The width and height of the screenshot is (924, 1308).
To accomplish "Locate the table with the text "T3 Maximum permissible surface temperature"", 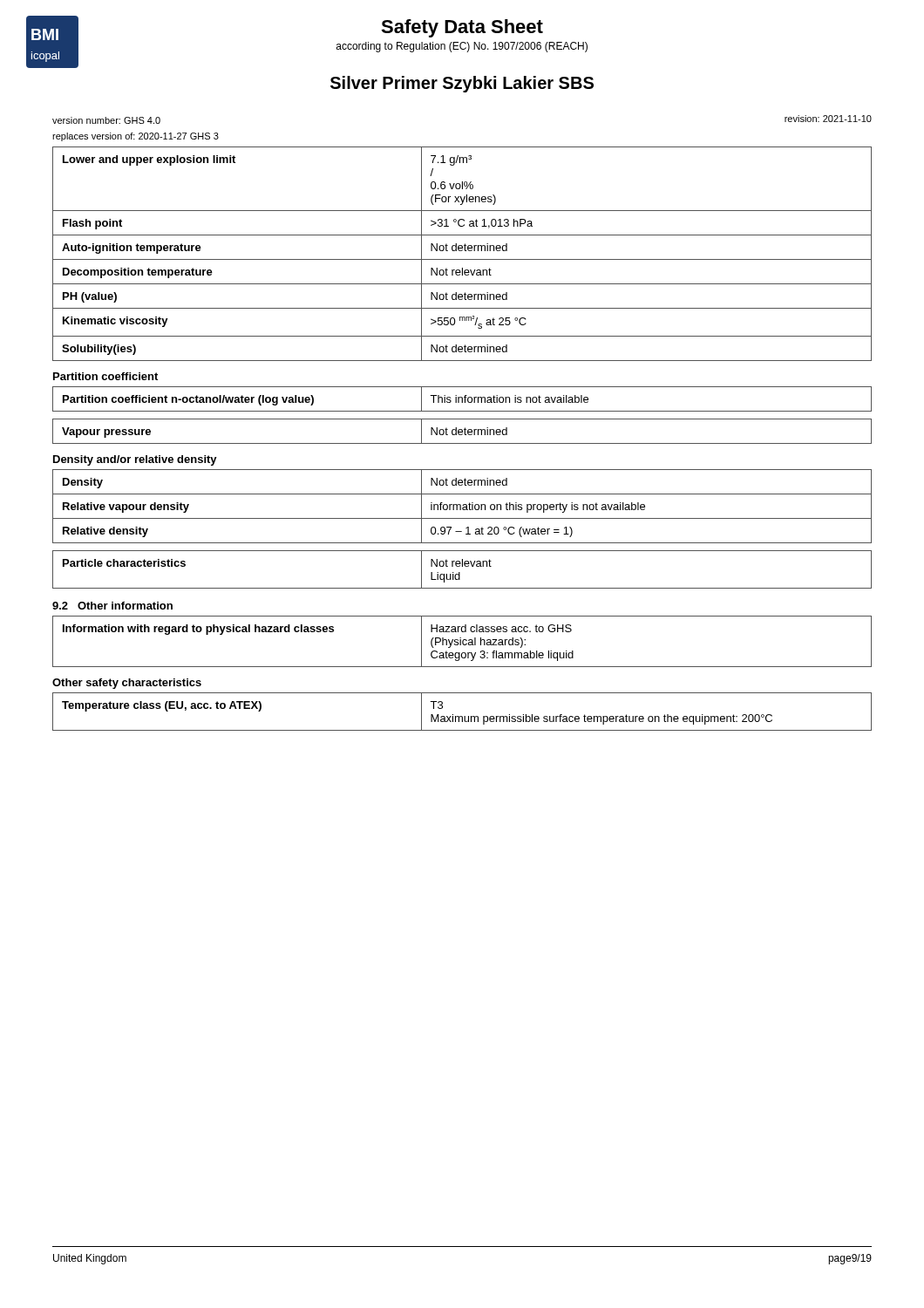I will point(462,711).
